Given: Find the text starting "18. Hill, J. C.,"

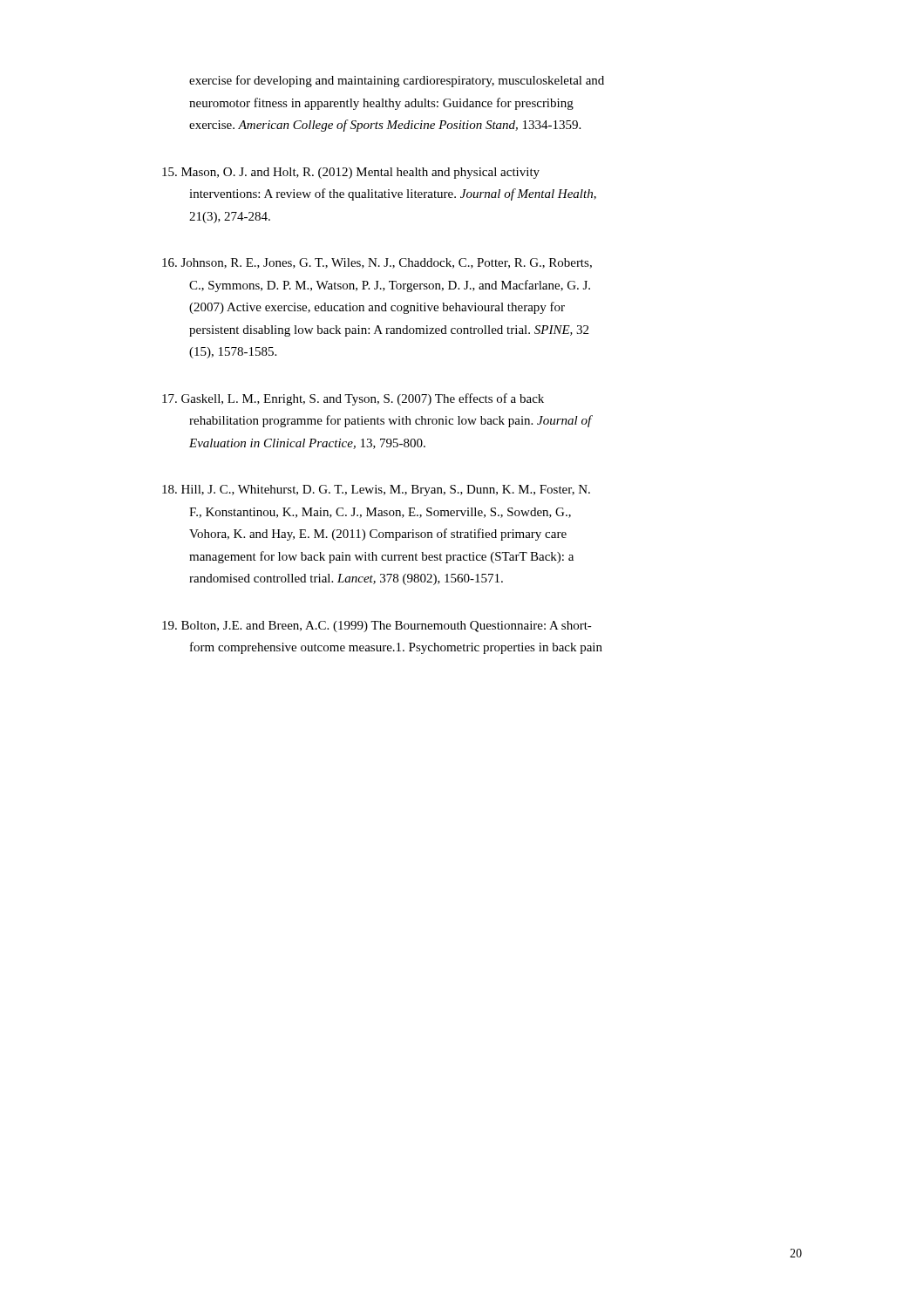Looking at the screenshot, I should coord(482,534).
